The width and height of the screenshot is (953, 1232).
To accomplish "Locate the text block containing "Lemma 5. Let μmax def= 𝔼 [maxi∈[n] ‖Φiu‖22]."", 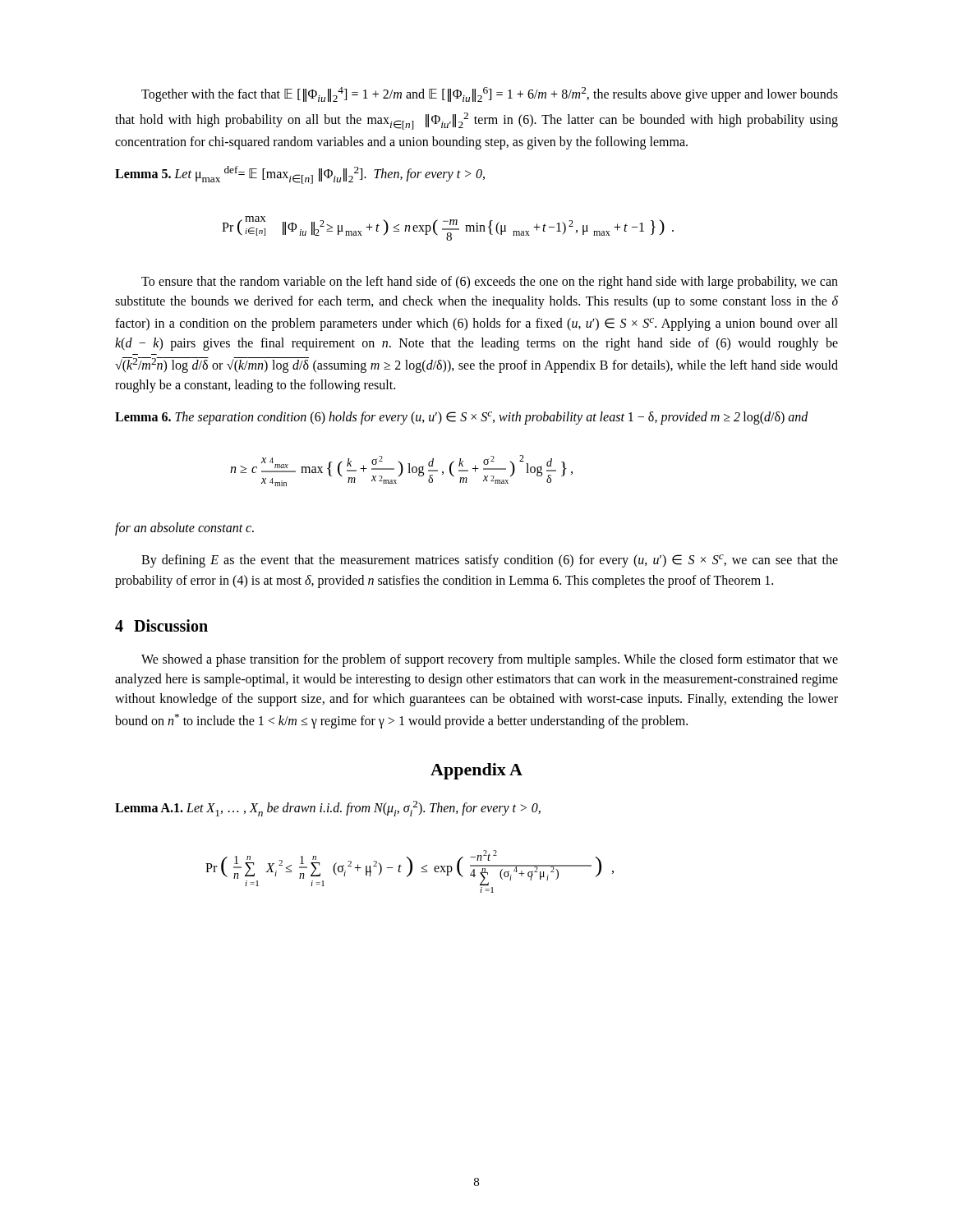I will coord(300,174).
